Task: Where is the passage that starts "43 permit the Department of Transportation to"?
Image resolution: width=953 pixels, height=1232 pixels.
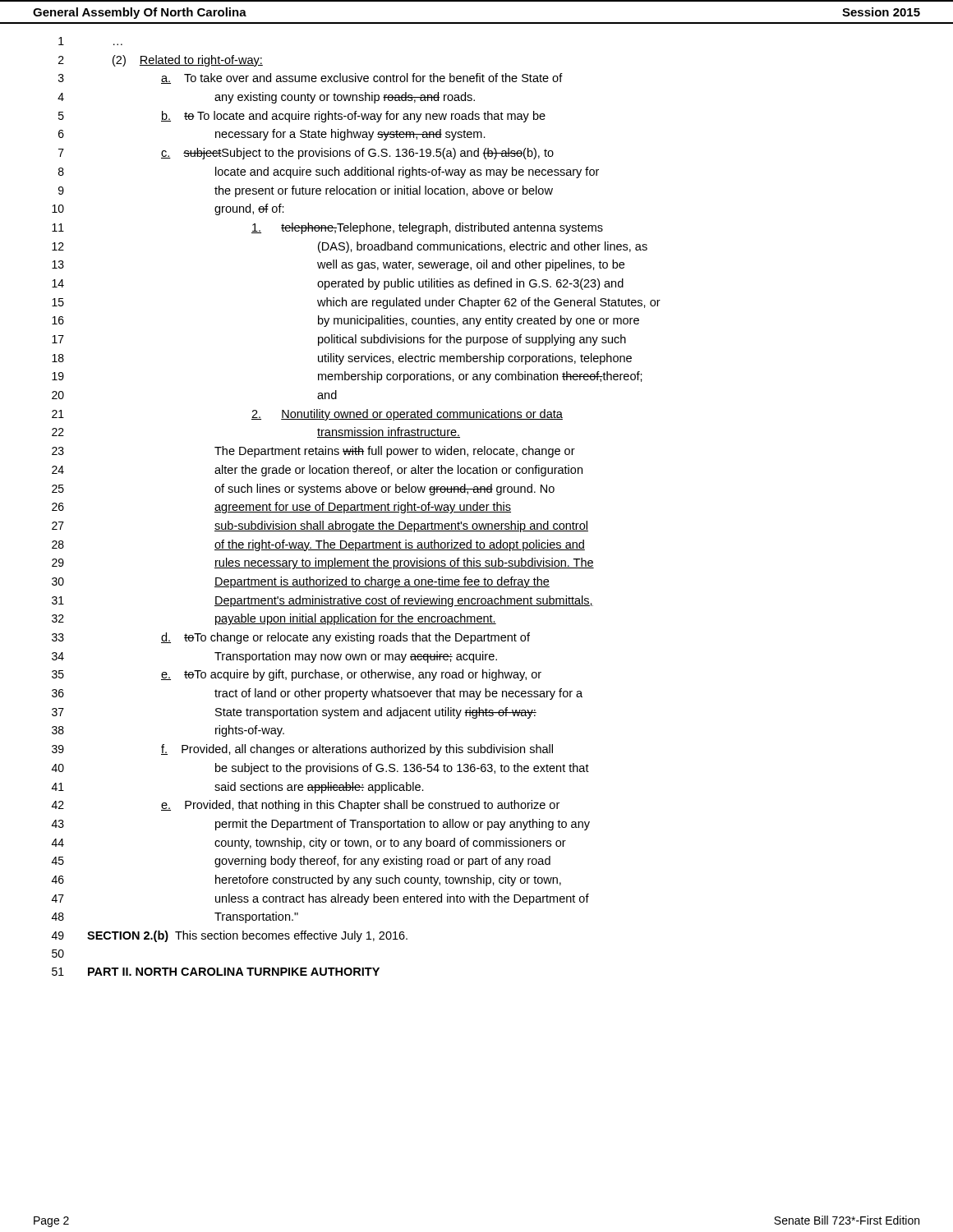Action: click(x=476, y=824)
